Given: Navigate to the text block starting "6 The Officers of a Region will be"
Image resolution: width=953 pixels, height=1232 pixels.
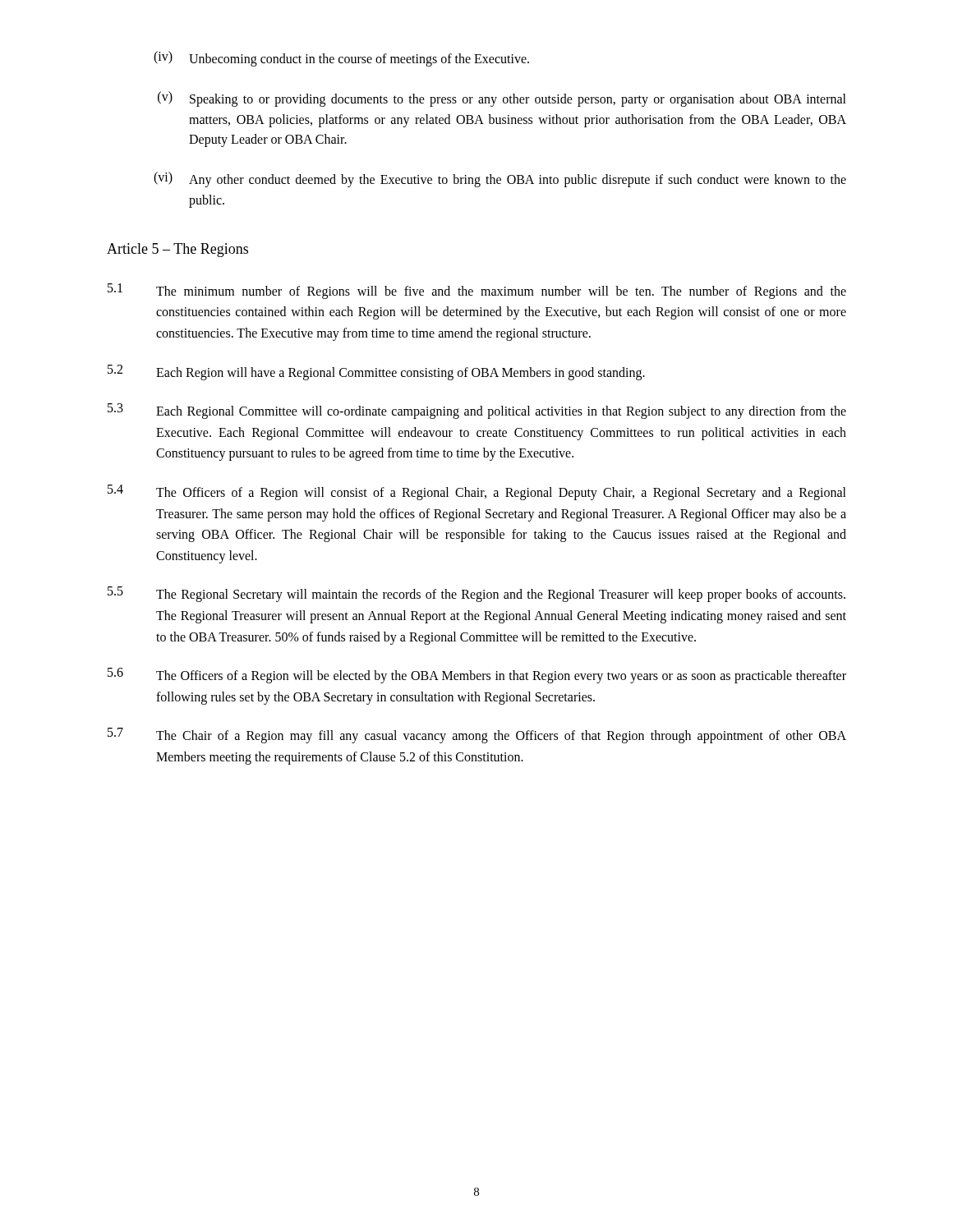Looking at the screenshot, I should [x=476, y=686].
